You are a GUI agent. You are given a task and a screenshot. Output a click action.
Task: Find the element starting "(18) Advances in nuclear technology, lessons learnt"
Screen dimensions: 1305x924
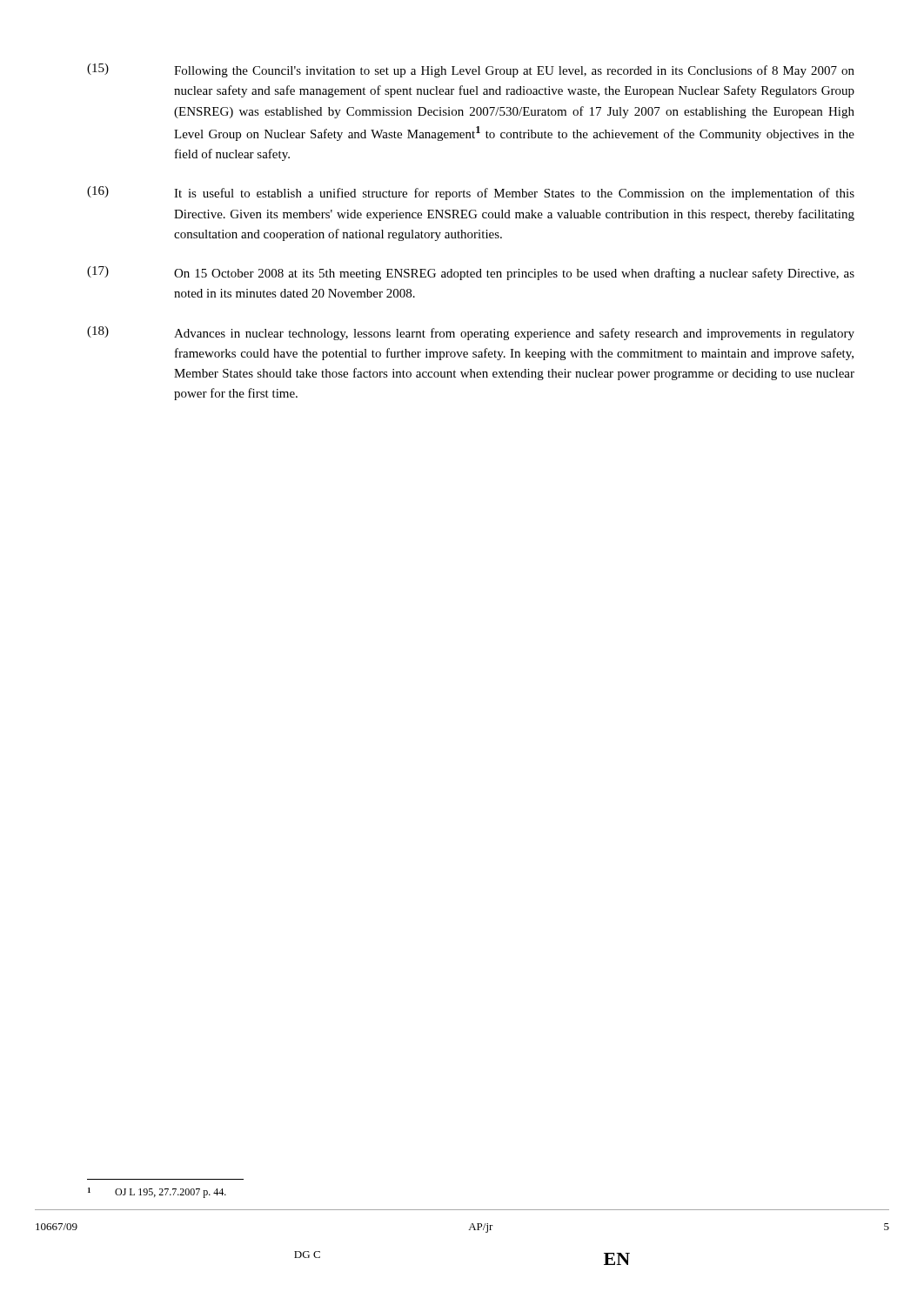point(471,364)
